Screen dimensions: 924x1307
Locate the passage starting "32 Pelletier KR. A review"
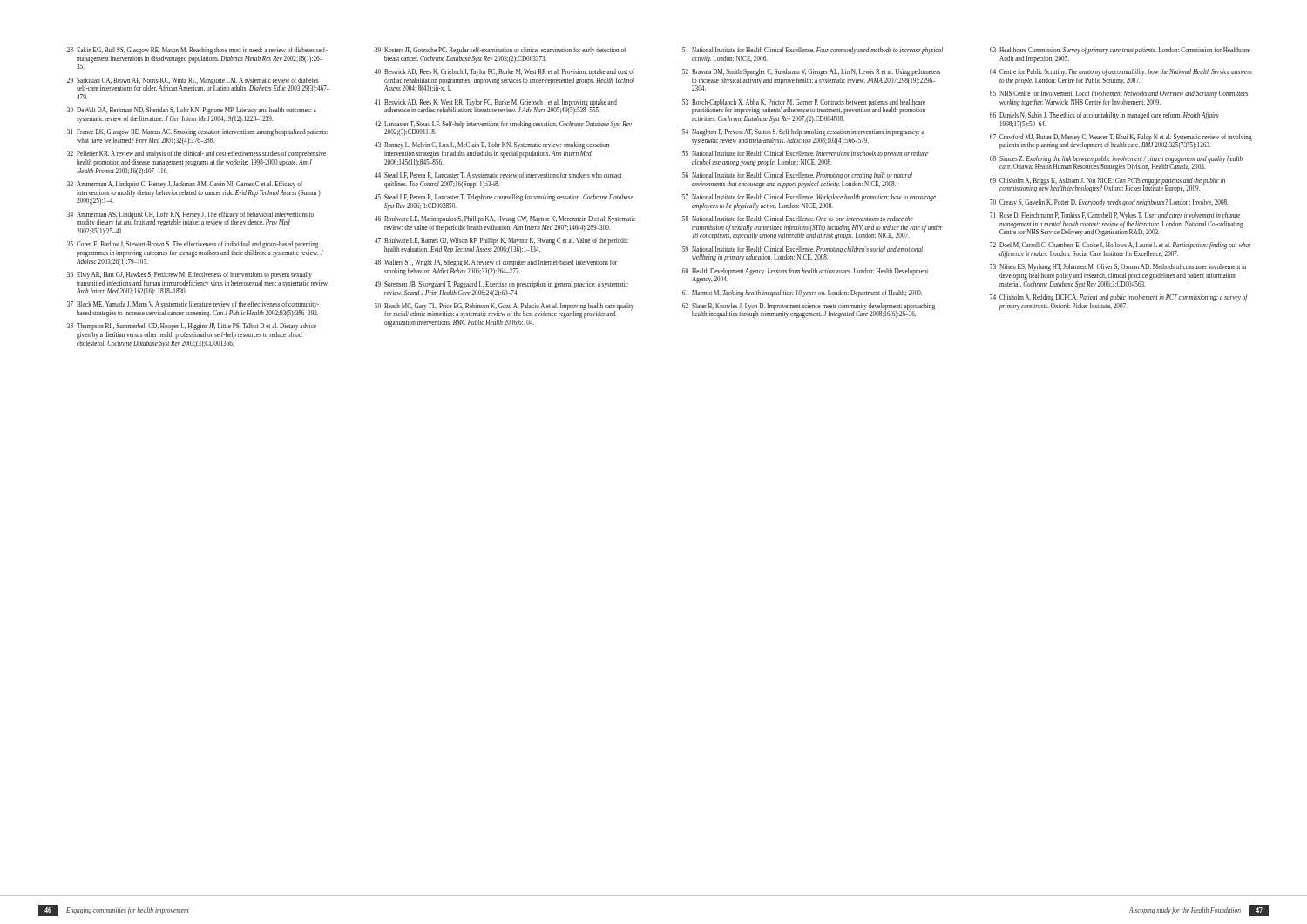(192, 164)
